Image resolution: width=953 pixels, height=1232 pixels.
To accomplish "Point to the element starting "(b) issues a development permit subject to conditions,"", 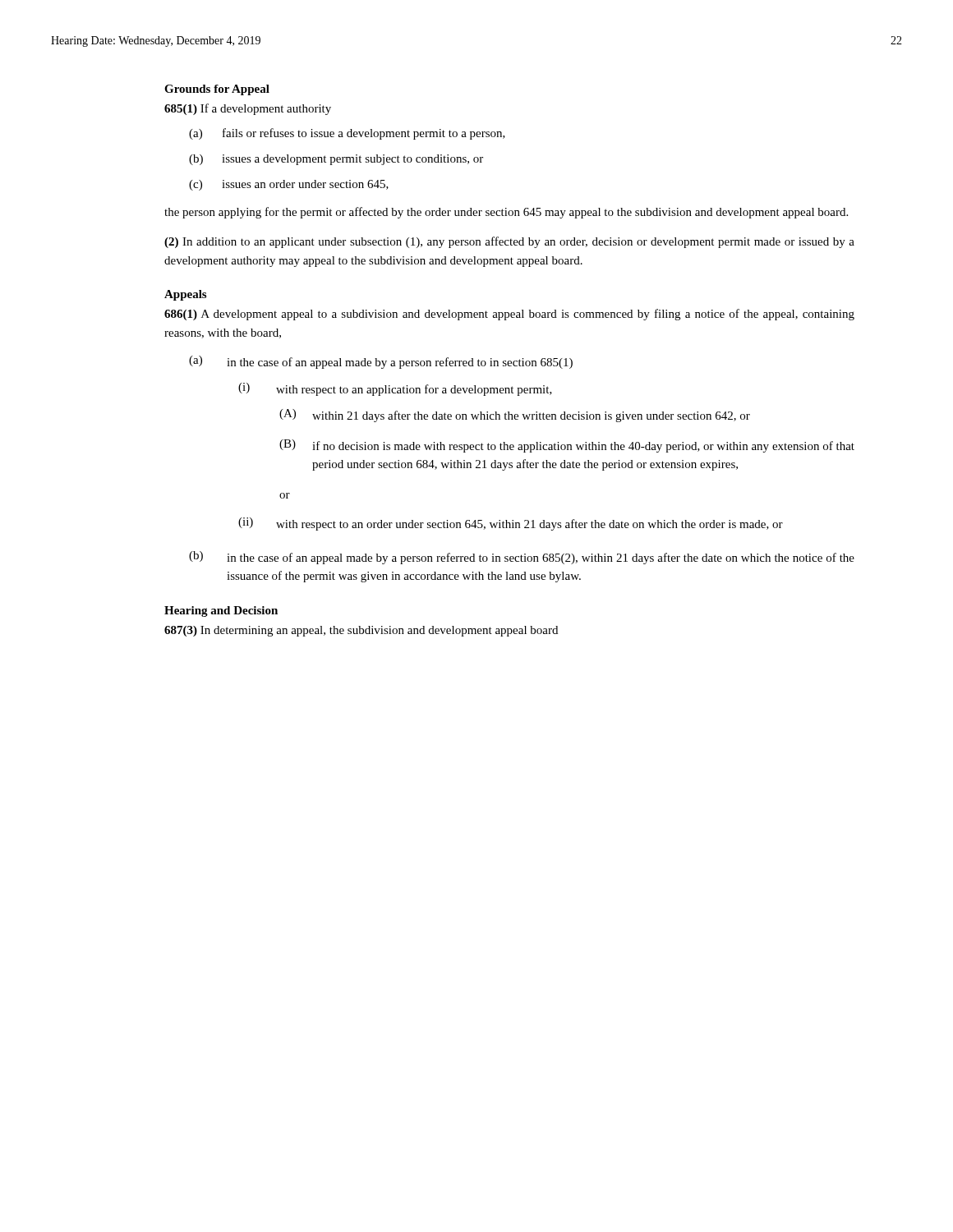I will [336, 160].
